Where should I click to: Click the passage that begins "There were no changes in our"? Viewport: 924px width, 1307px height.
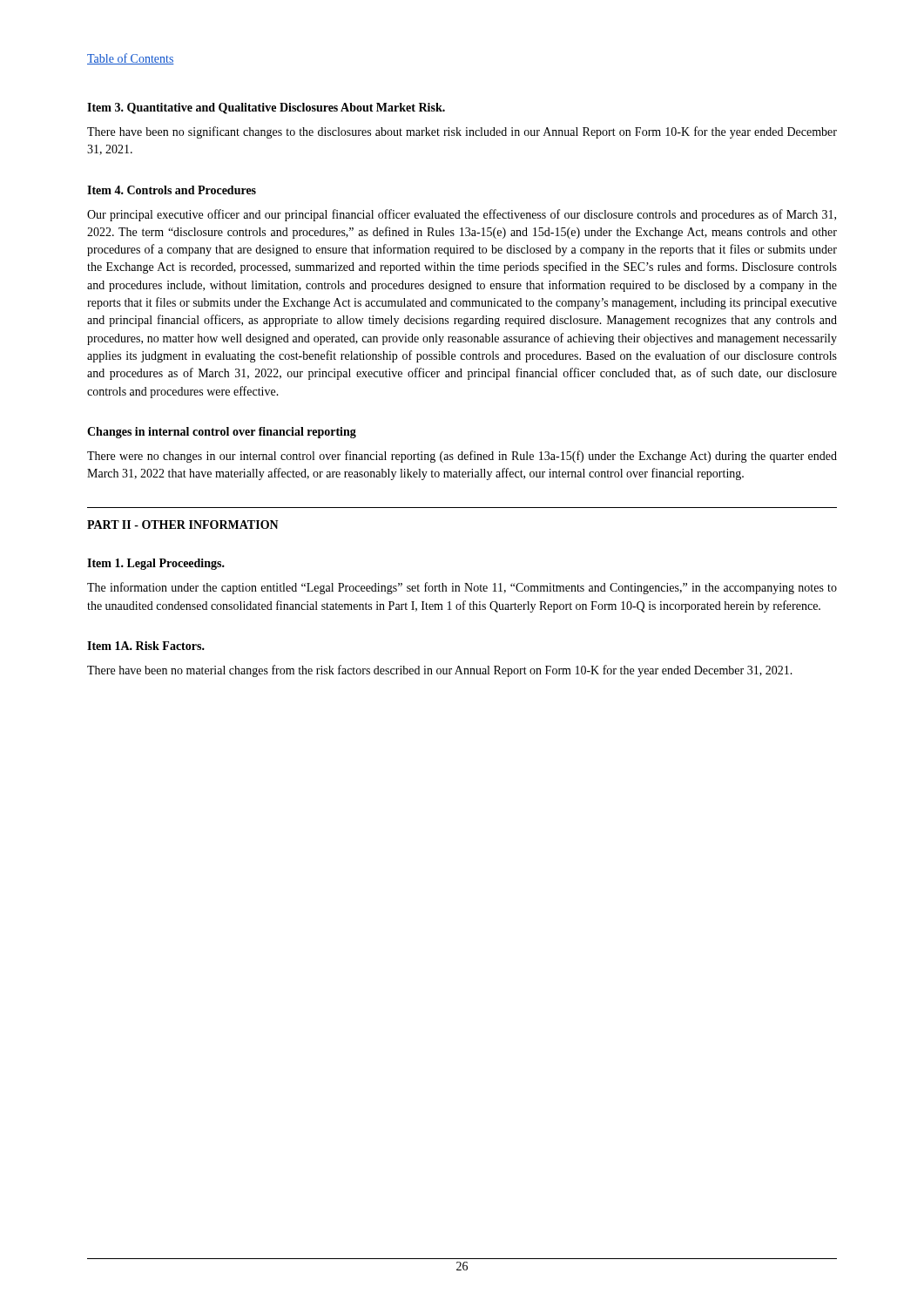point(462,465)
